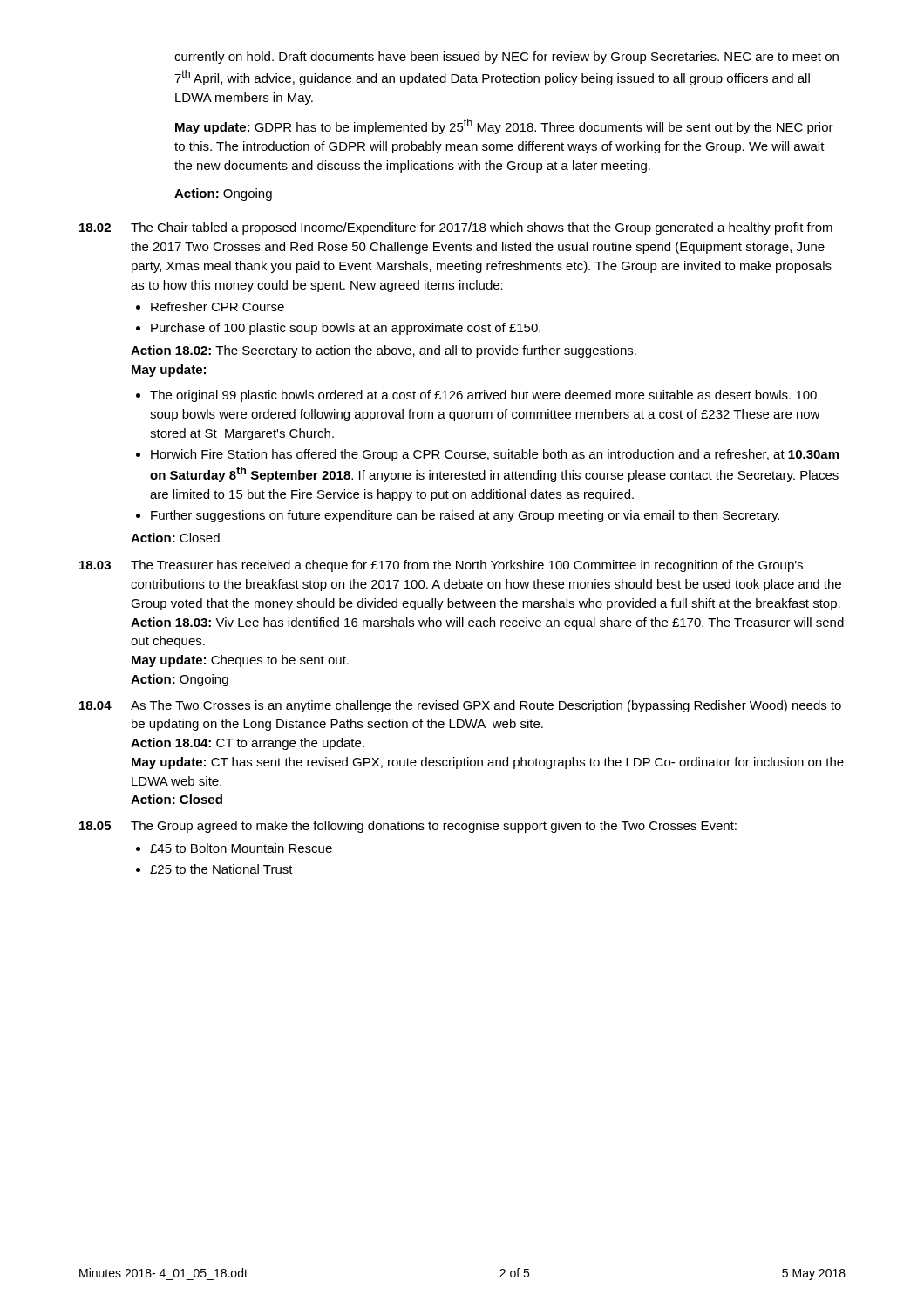Where is the passage that starts "The Group agreed"?
Screen dimensions: 1308x924
pyautogui.click(x=434, y=825)
